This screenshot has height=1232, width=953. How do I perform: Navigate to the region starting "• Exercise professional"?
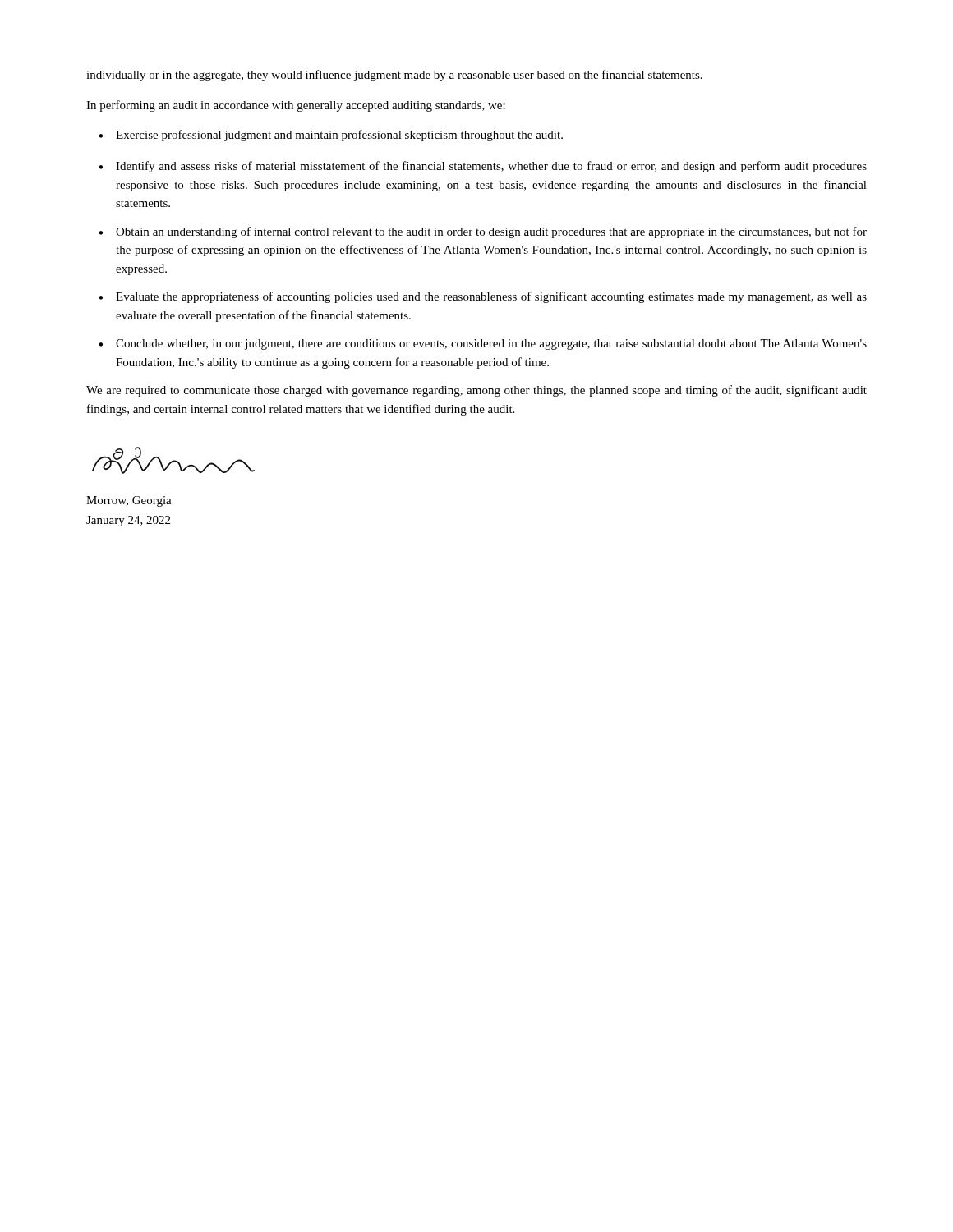coord(476,136)
